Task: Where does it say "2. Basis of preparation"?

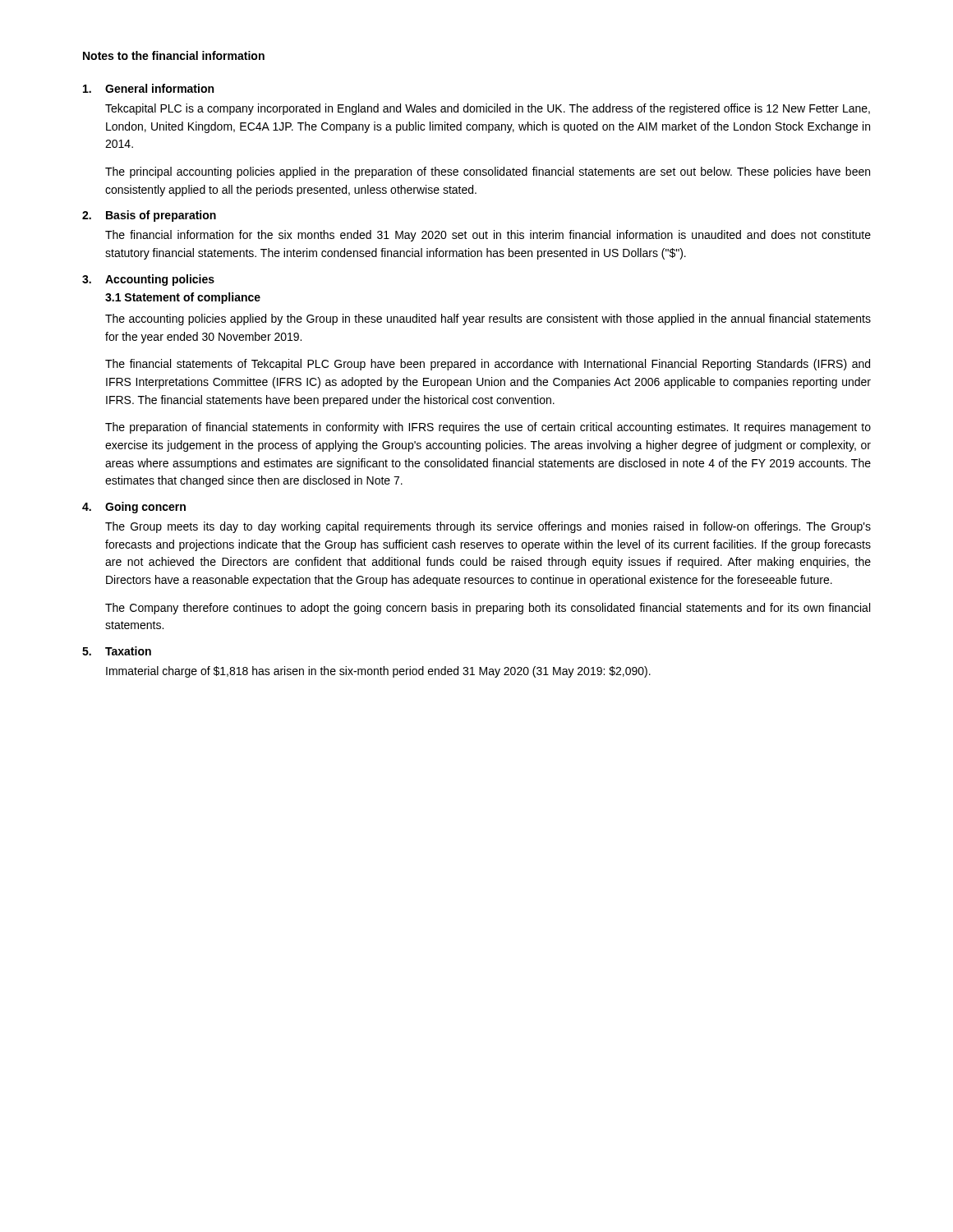Action: pos(149,216)
